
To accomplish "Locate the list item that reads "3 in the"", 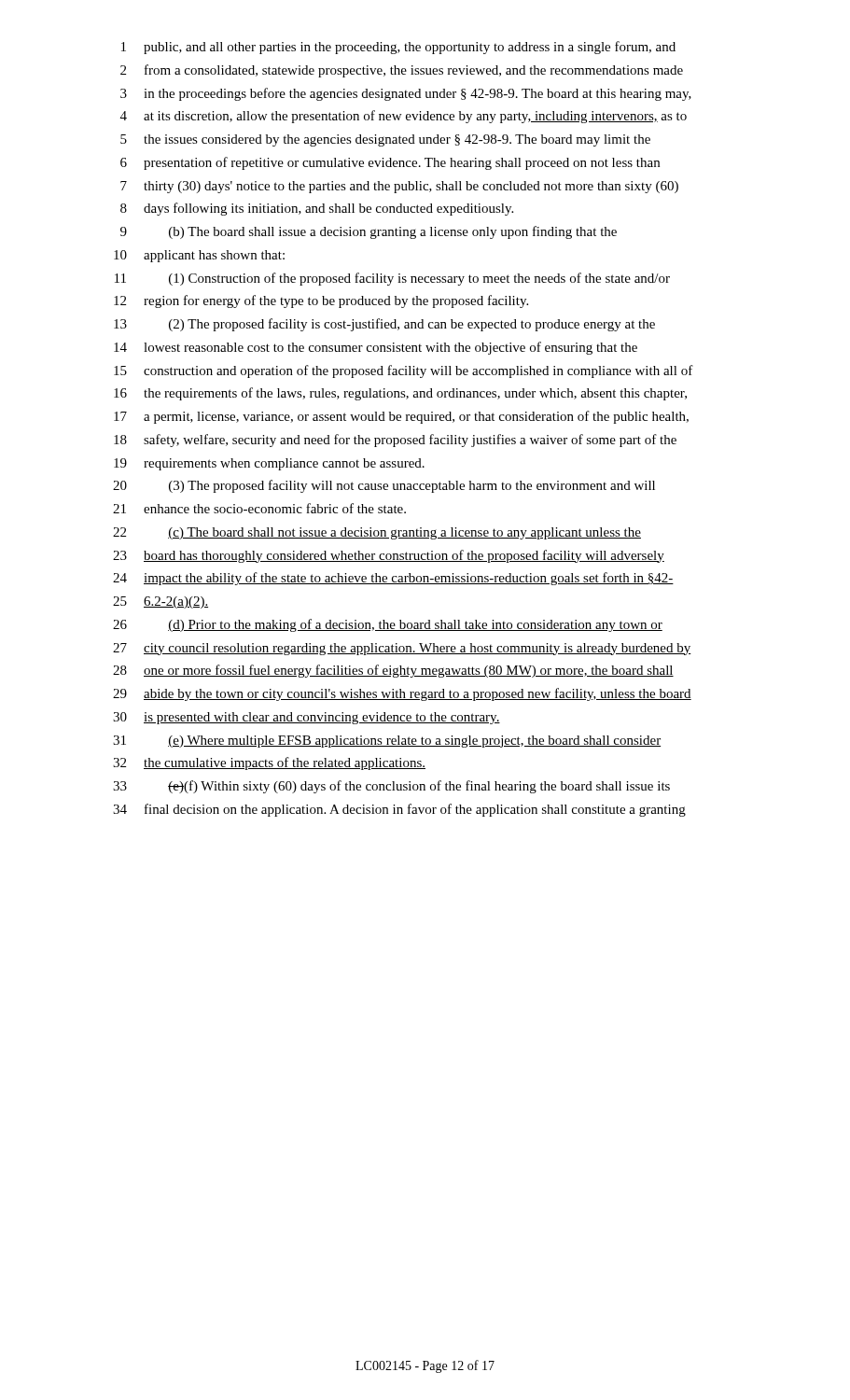I will [x=440, y=93].
